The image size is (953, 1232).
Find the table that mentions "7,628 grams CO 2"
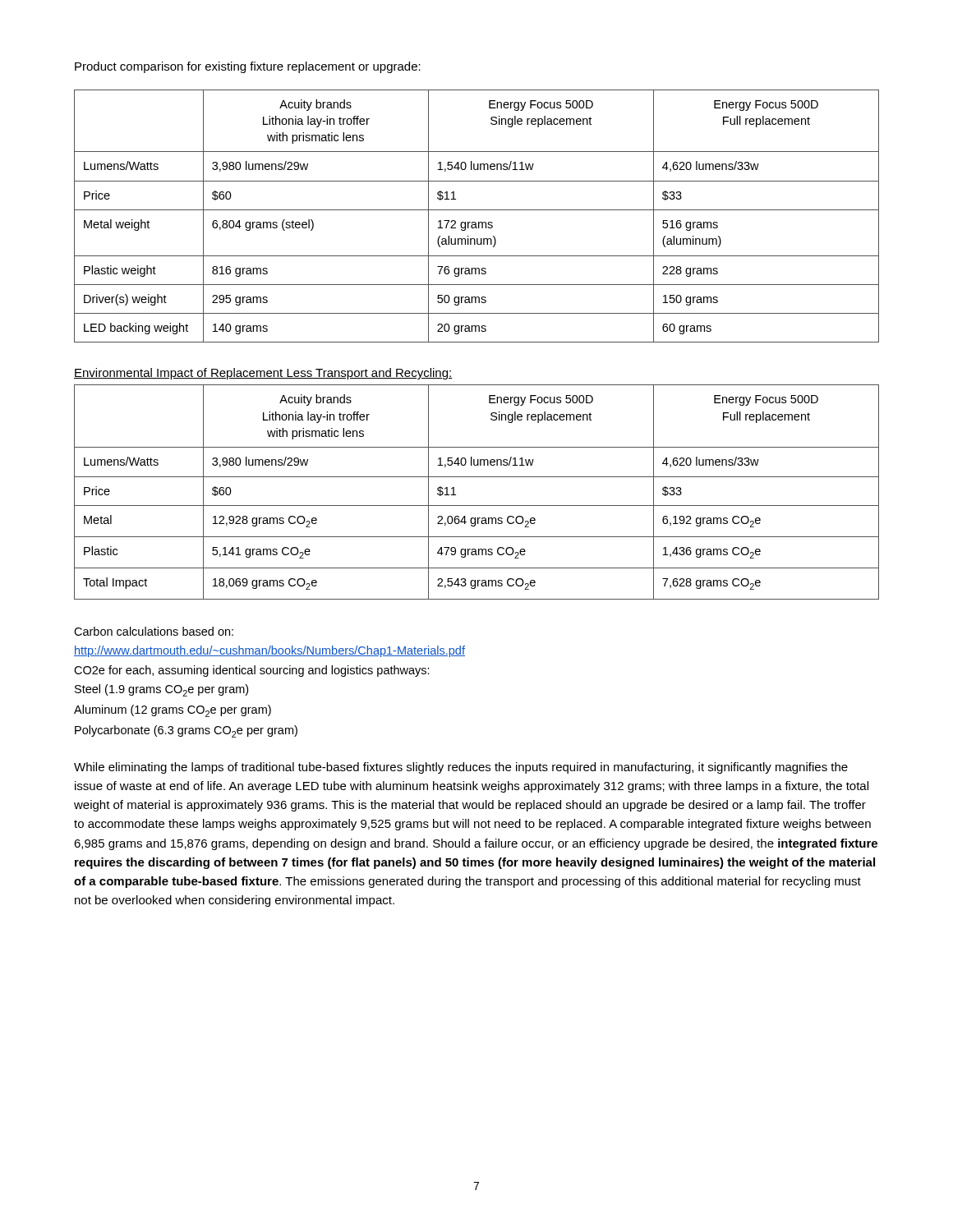[x=476, y=492]
